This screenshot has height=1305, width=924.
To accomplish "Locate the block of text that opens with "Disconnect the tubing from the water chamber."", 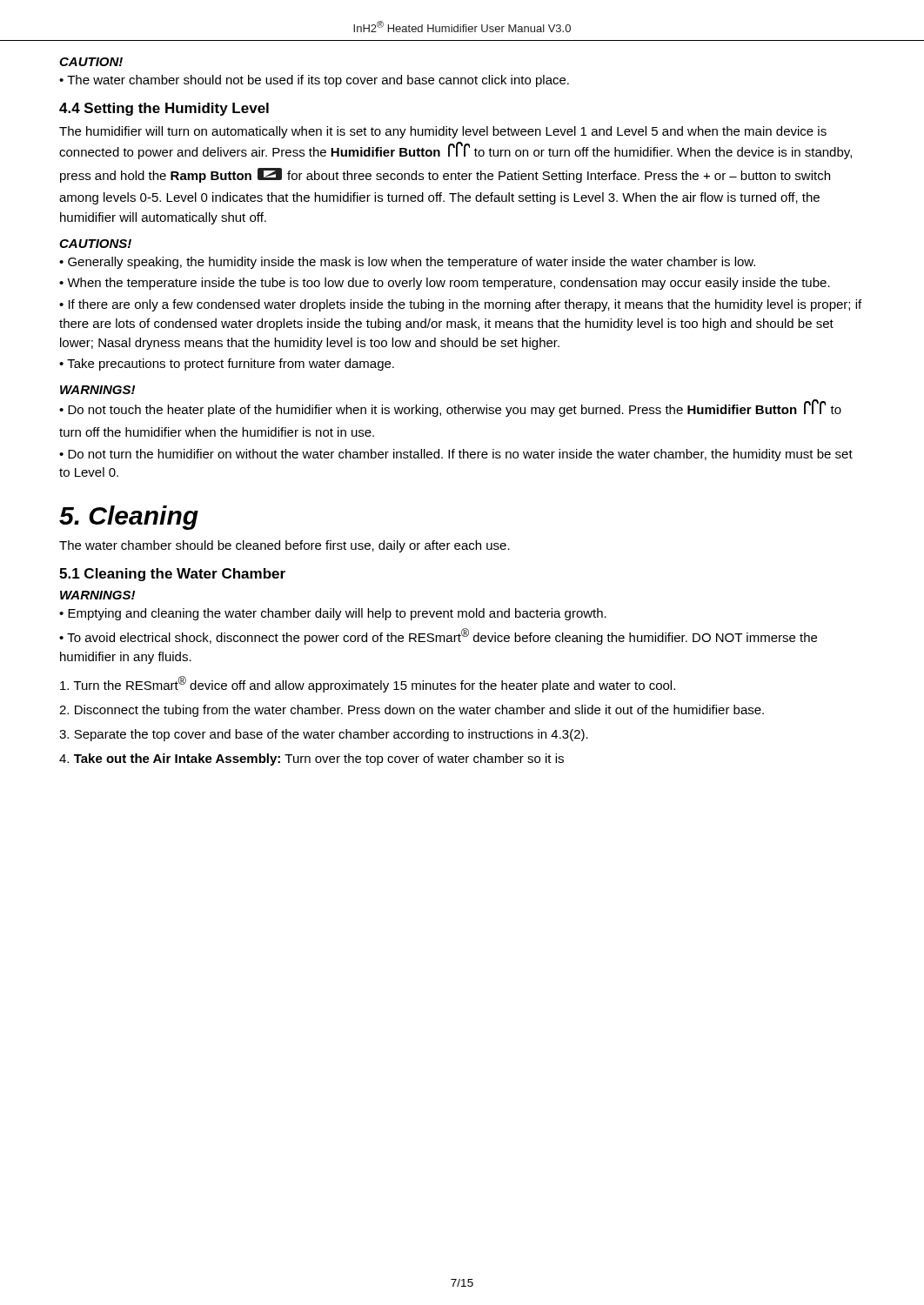I will (x=462, y=710).
